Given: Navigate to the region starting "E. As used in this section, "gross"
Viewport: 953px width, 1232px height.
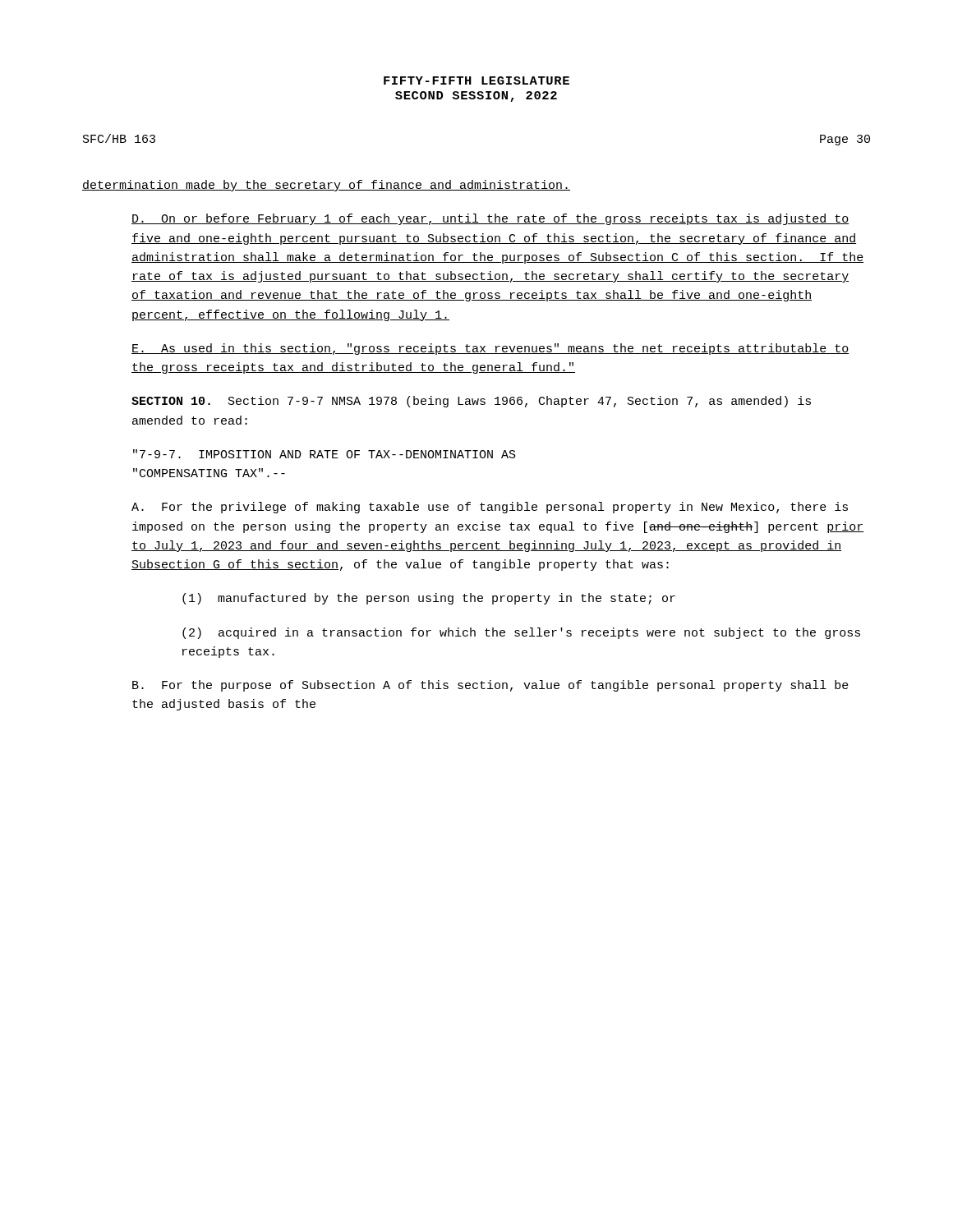Looking at the screenshot, I should pos(490,359).
